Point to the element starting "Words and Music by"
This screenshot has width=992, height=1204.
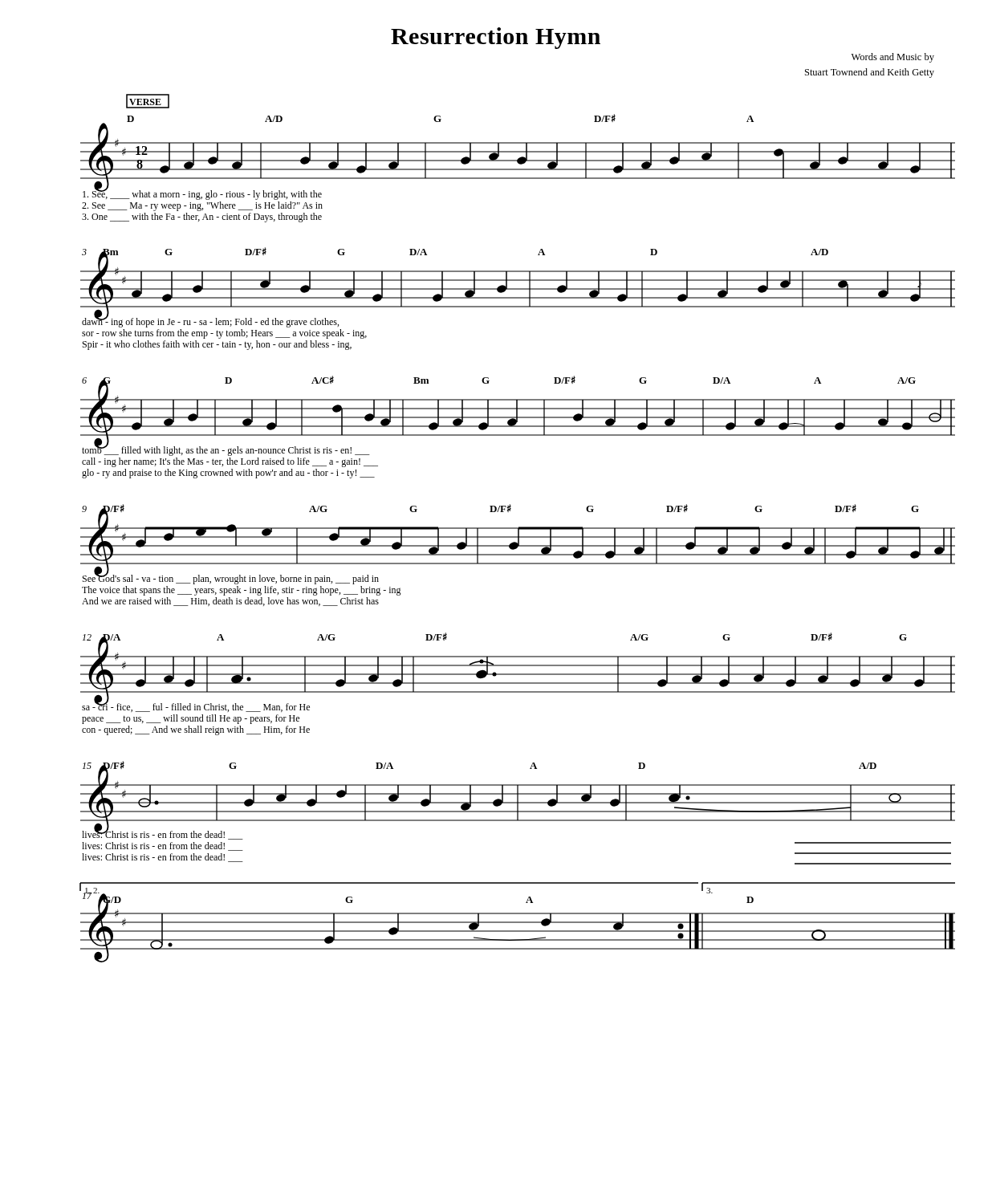(x=869, y=65)
